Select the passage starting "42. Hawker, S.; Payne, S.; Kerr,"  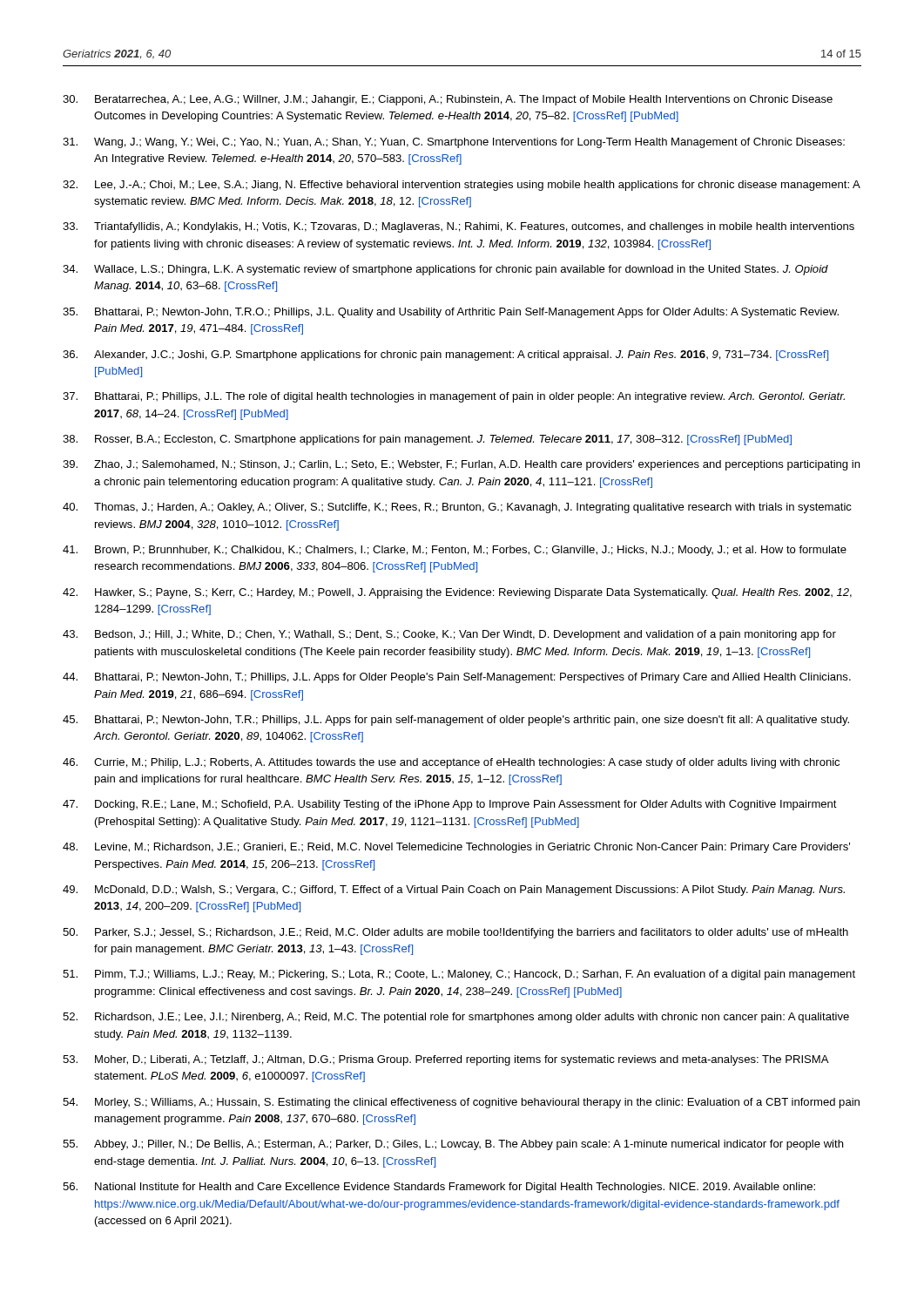[462, 600]
